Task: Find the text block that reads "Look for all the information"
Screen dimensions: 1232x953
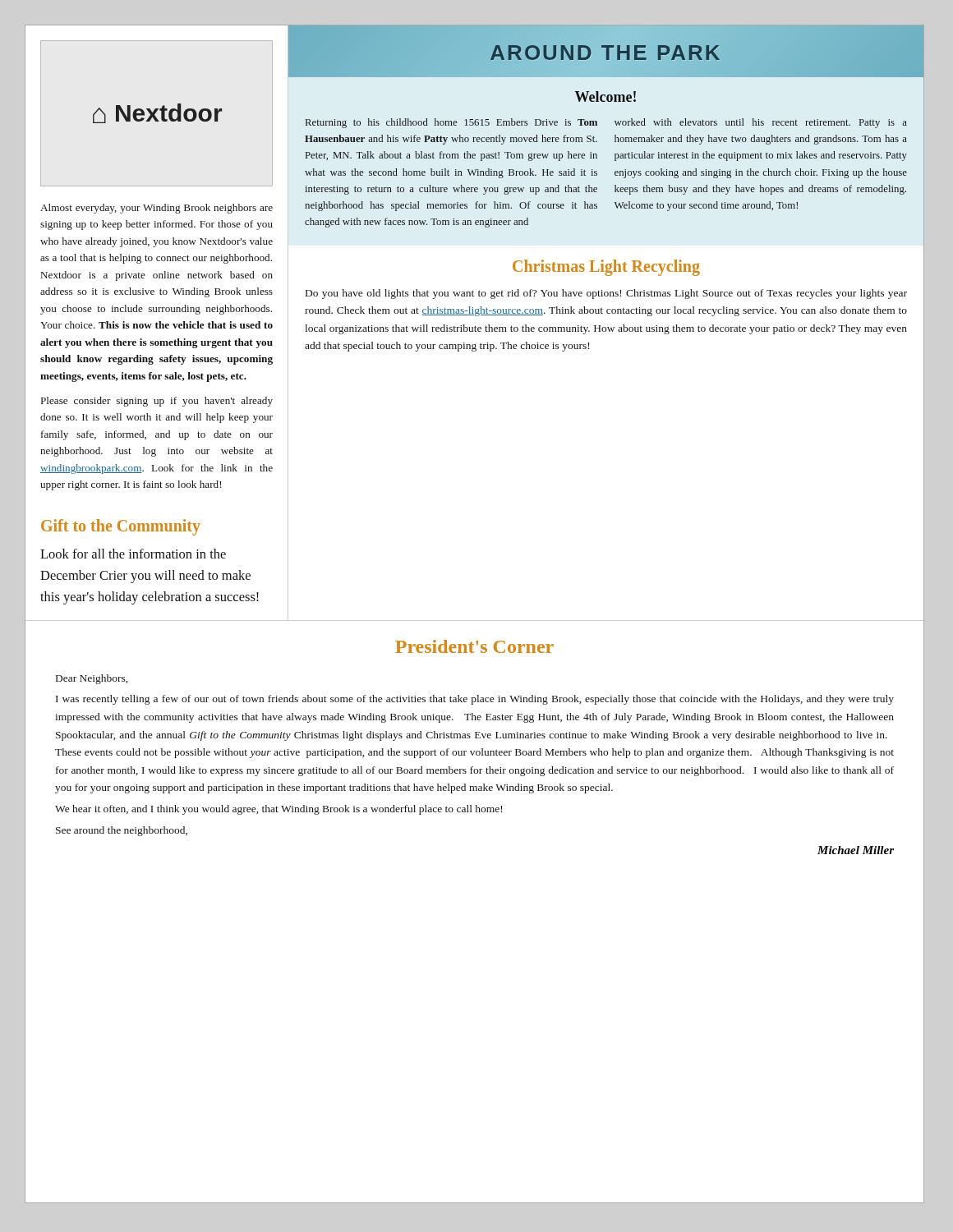Action: 150,575
